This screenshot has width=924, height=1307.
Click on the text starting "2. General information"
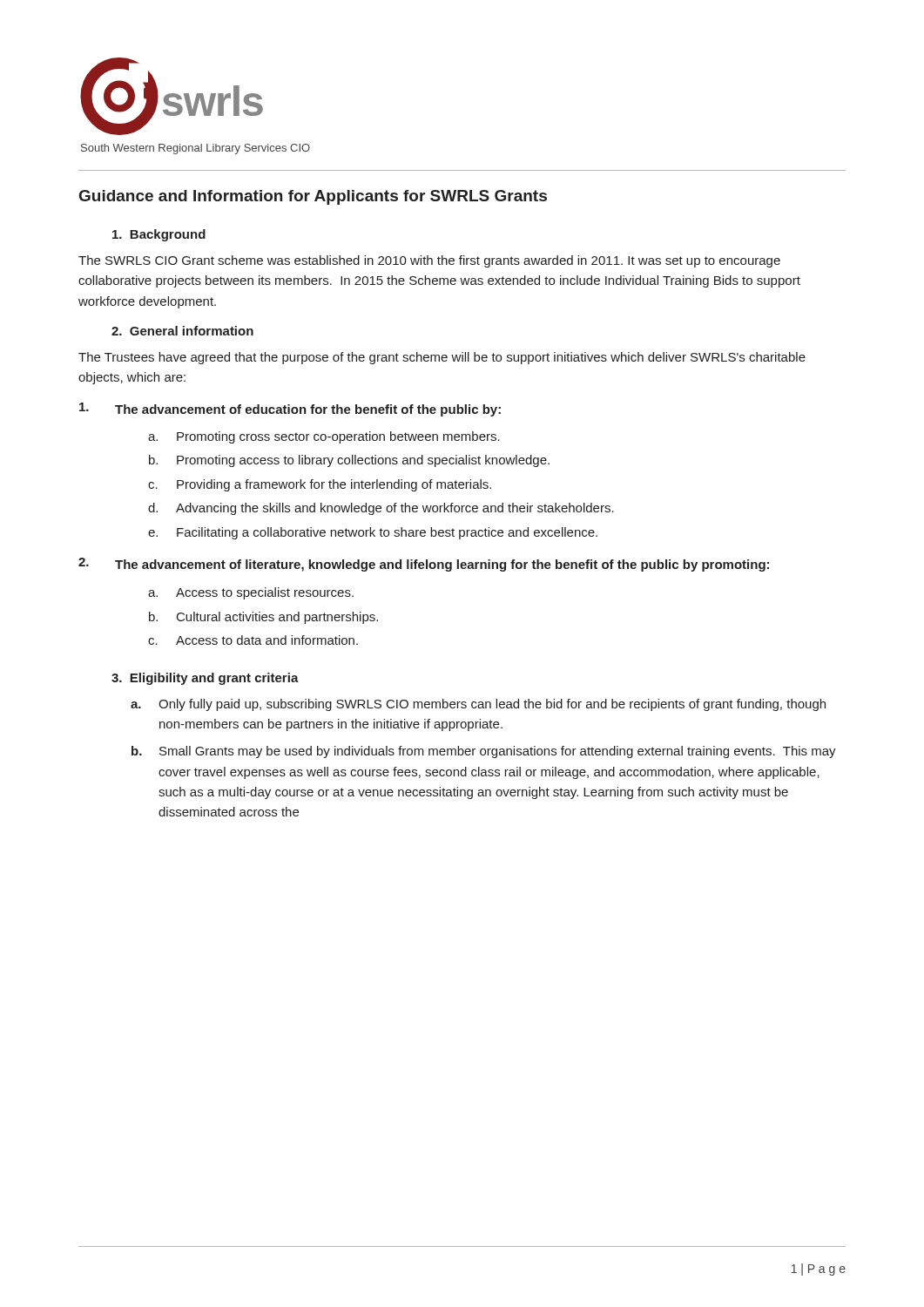[x=183, y=330]
